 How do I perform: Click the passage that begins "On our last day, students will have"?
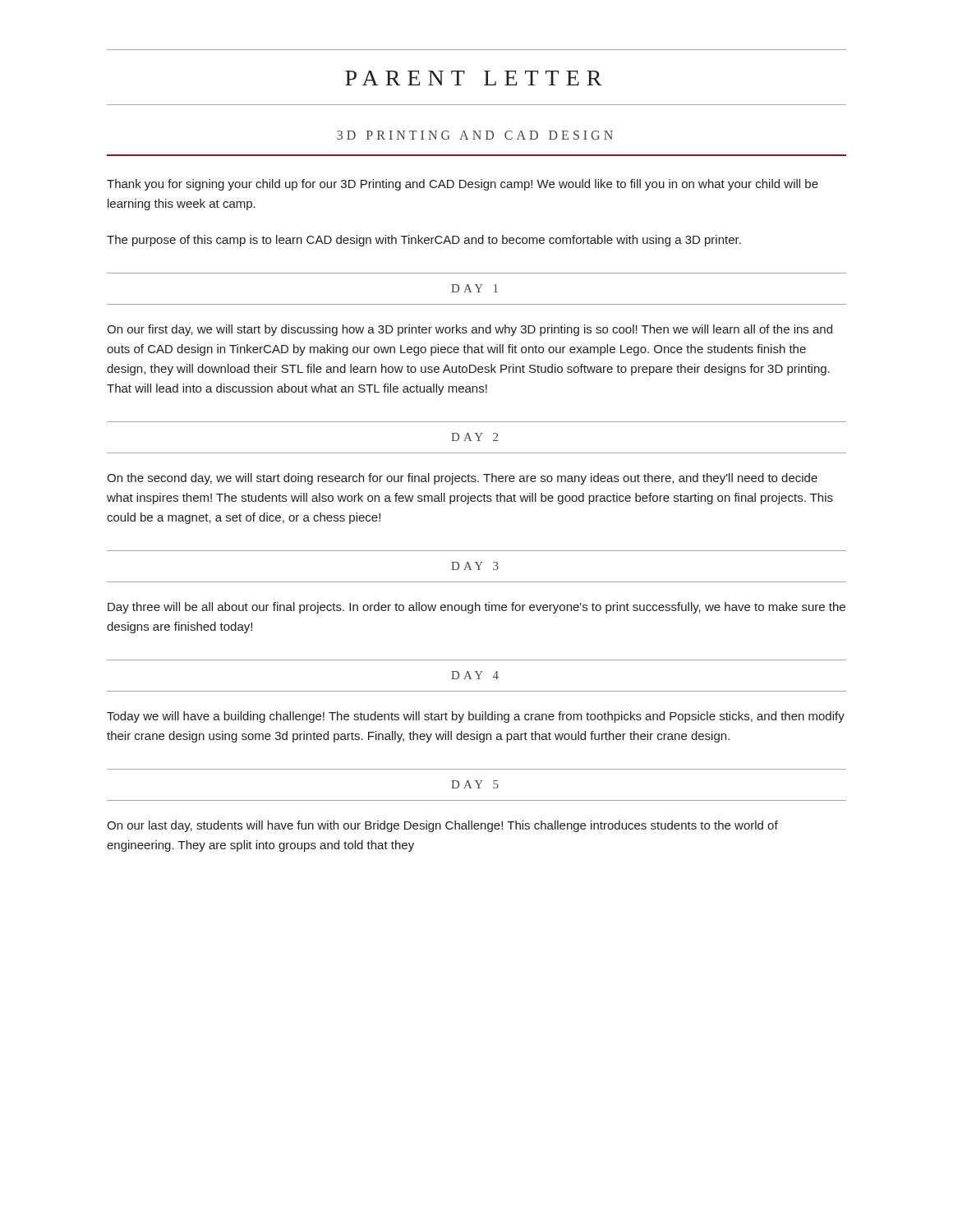coord(442,835)
